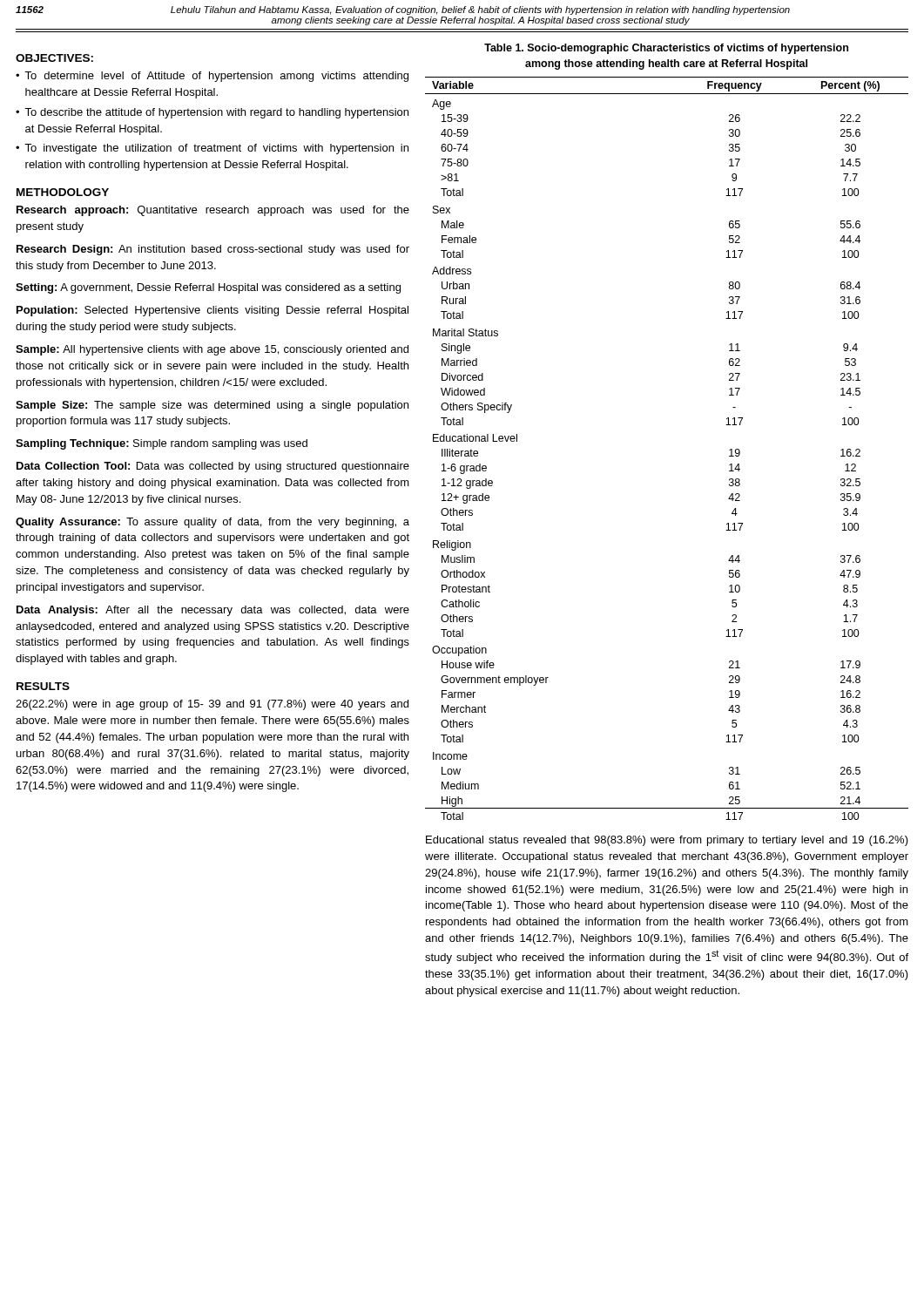Locate the text block starting "• To determine level of Attitude of hypertension"
The image size is (924, 1307).
(x=213, y=84)
